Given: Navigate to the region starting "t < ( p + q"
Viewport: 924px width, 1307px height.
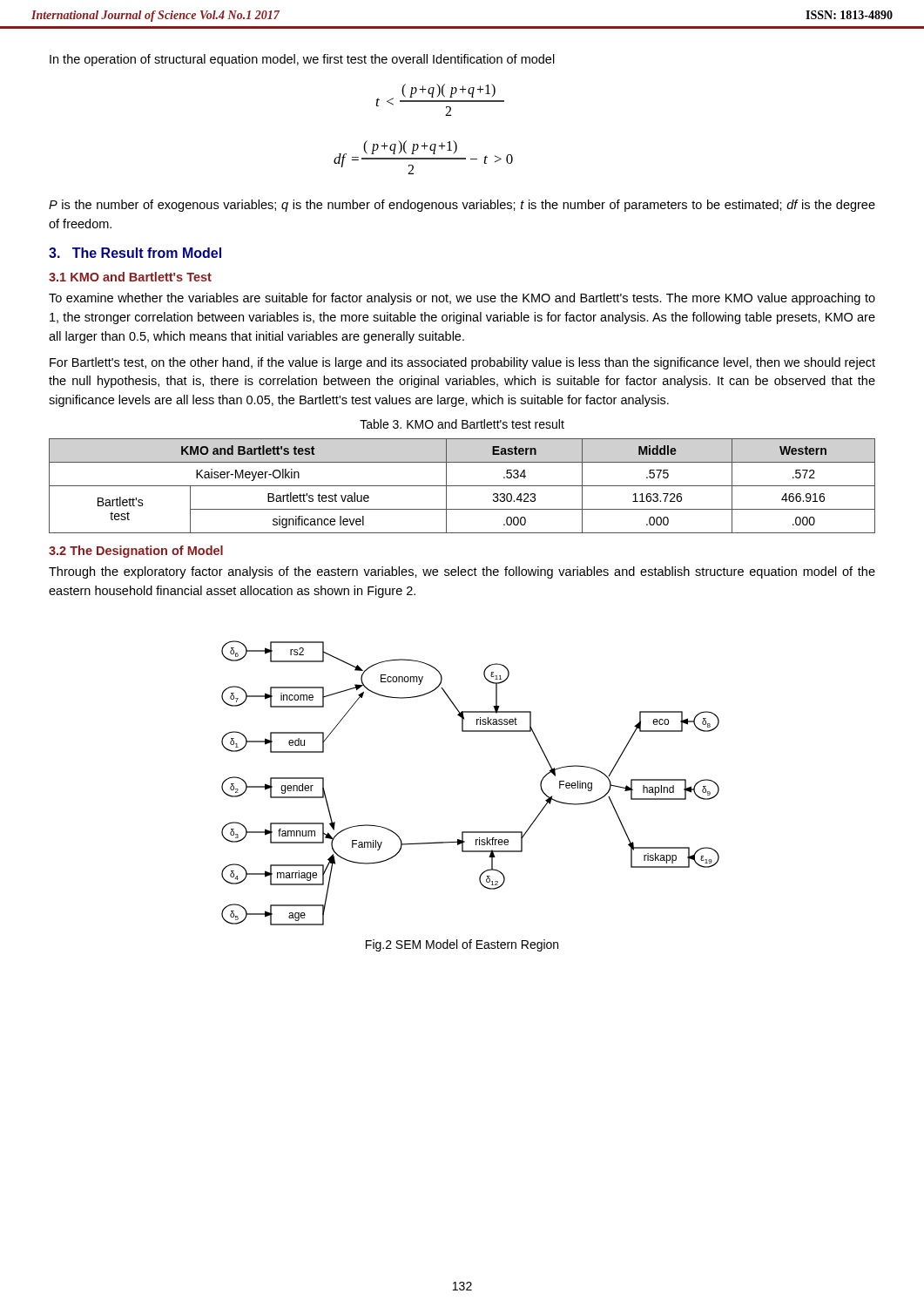Looking at the screenshot, I should click(x=462, y=102).
